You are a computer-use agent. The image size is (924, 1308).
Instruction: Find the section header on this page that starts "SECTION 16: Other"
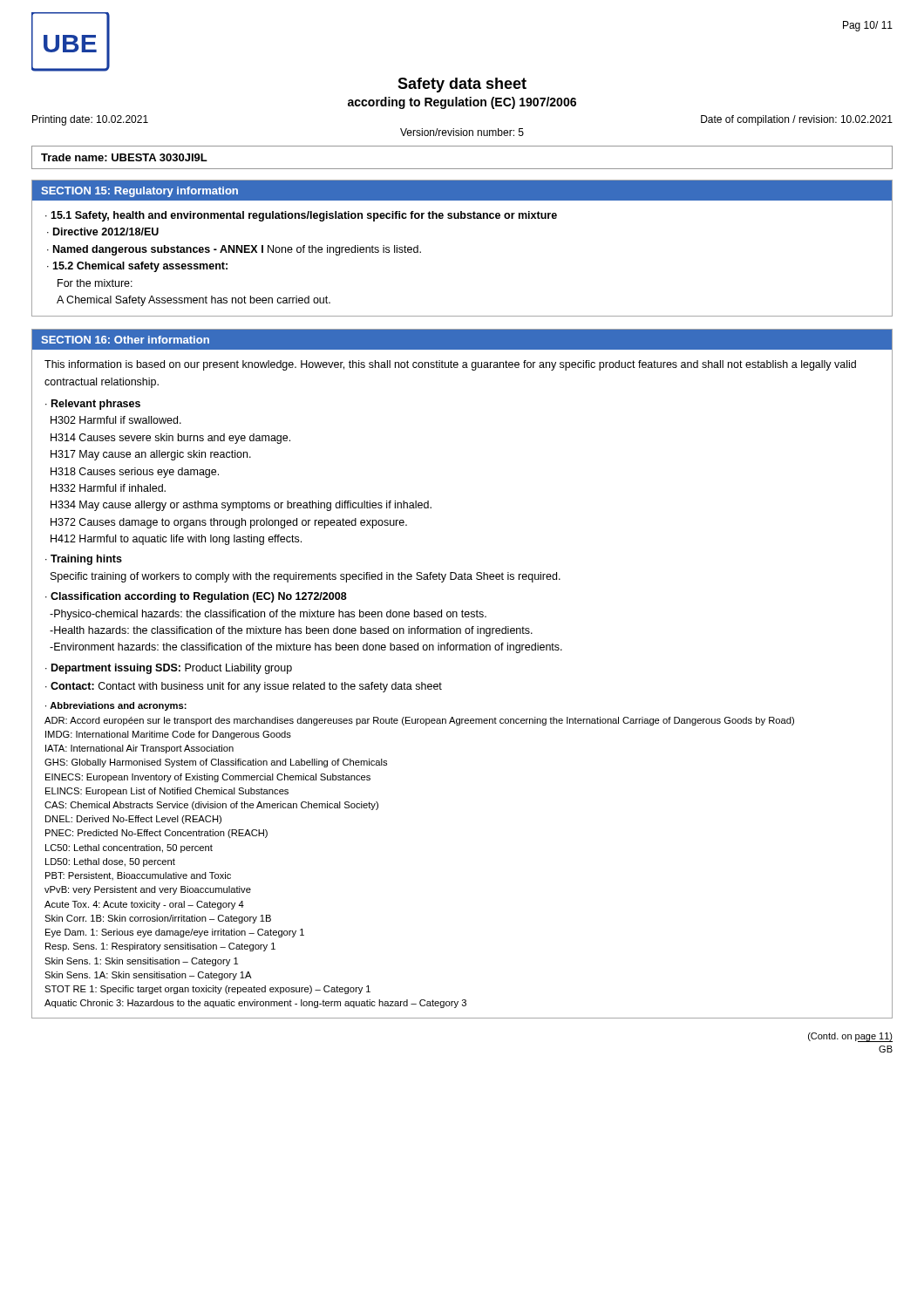tap(125, 340)
